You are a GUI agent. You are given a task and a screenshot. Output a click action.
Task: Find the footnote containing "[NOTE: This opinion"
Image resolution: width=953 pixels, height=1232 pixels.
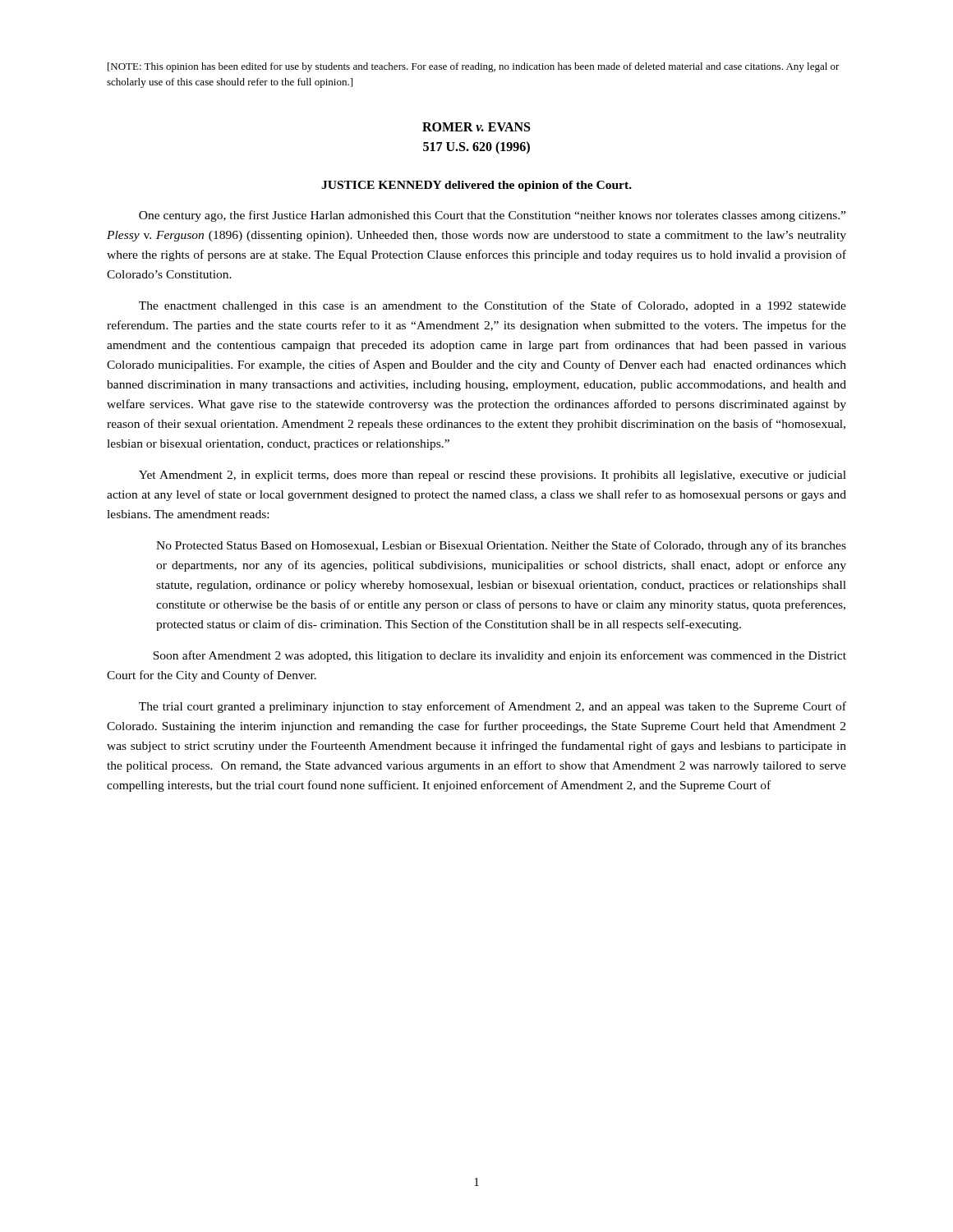coord(473,74)
